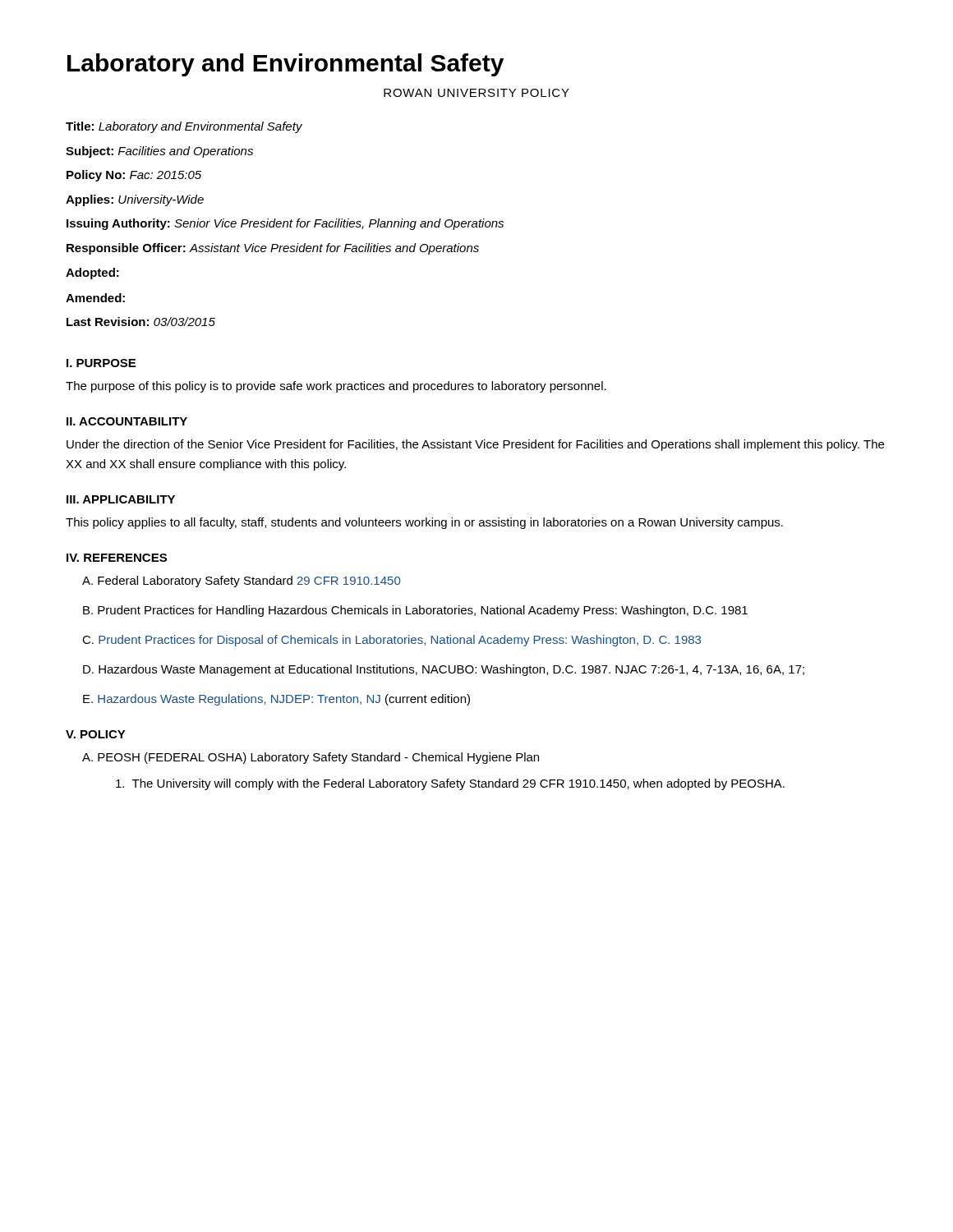Image resolution: width=953 pixels, height=1232 pixels.
Task: Where is the passage that starts "The purpose of this policy"?
Action: point(336,385)
